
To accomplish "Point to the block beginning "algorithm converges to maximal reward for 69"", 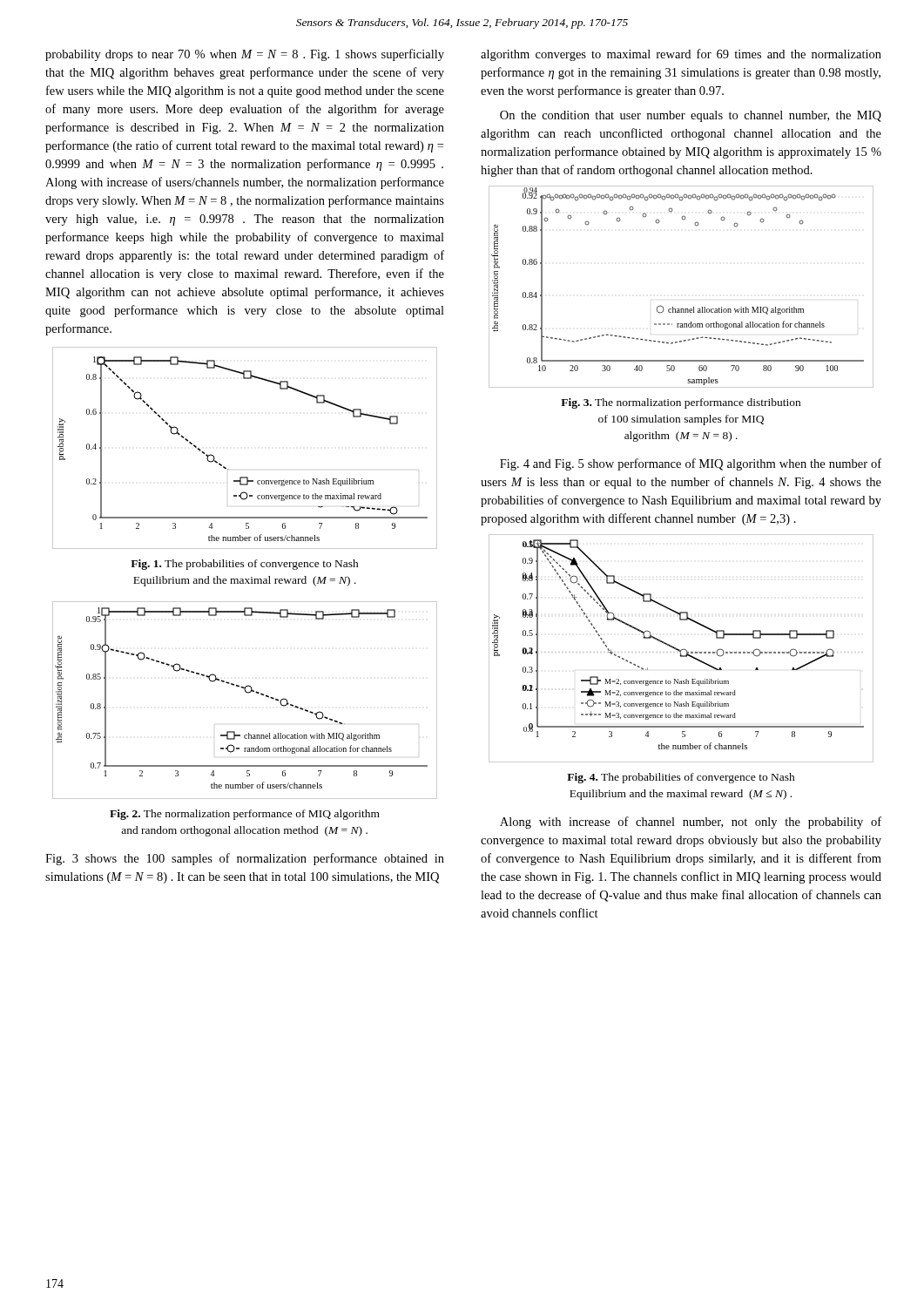I will pyautogui.click(x=681, y=112).
